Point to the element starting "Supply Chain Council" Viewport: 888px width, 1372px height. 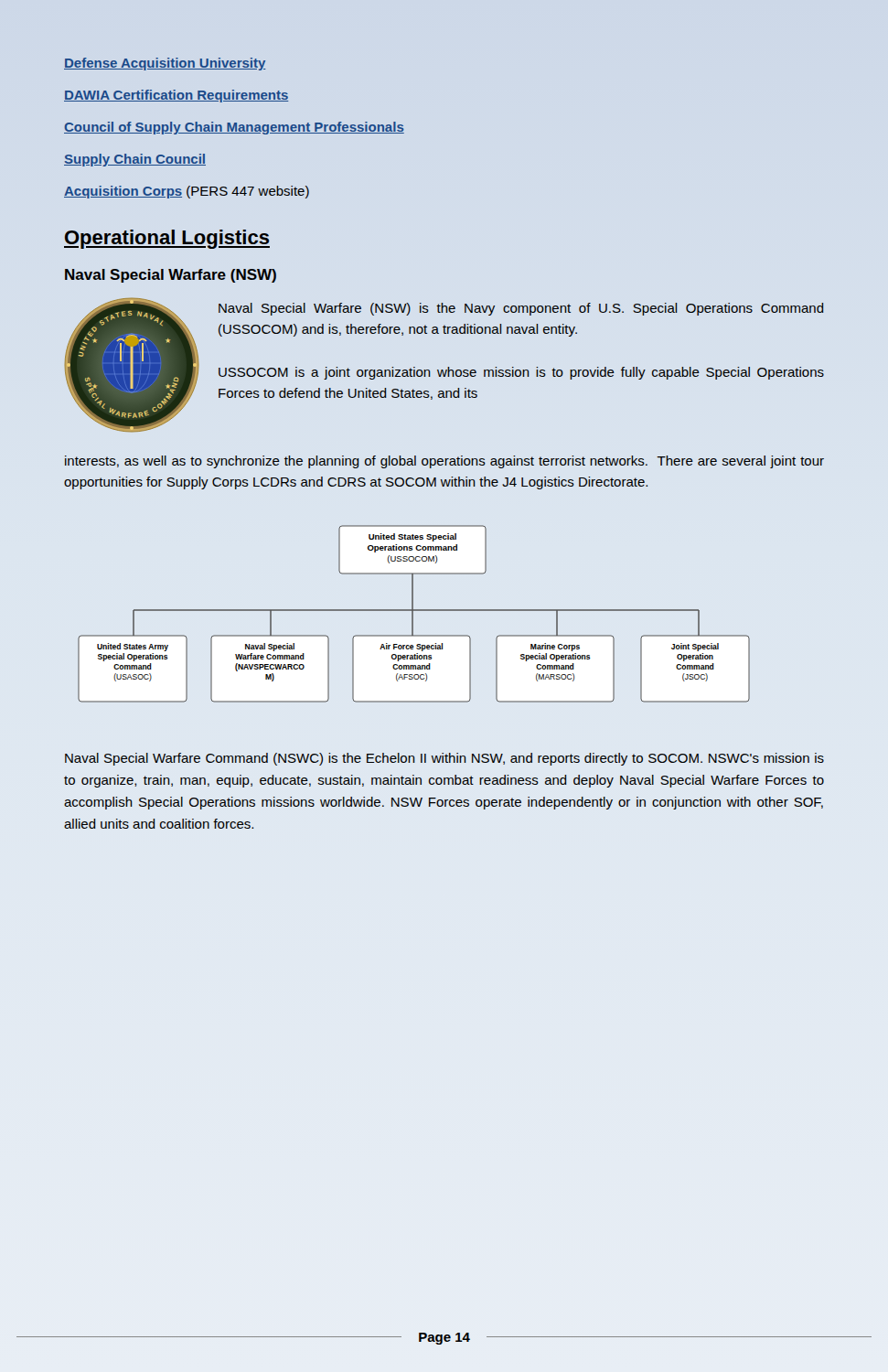click(135, 159)
